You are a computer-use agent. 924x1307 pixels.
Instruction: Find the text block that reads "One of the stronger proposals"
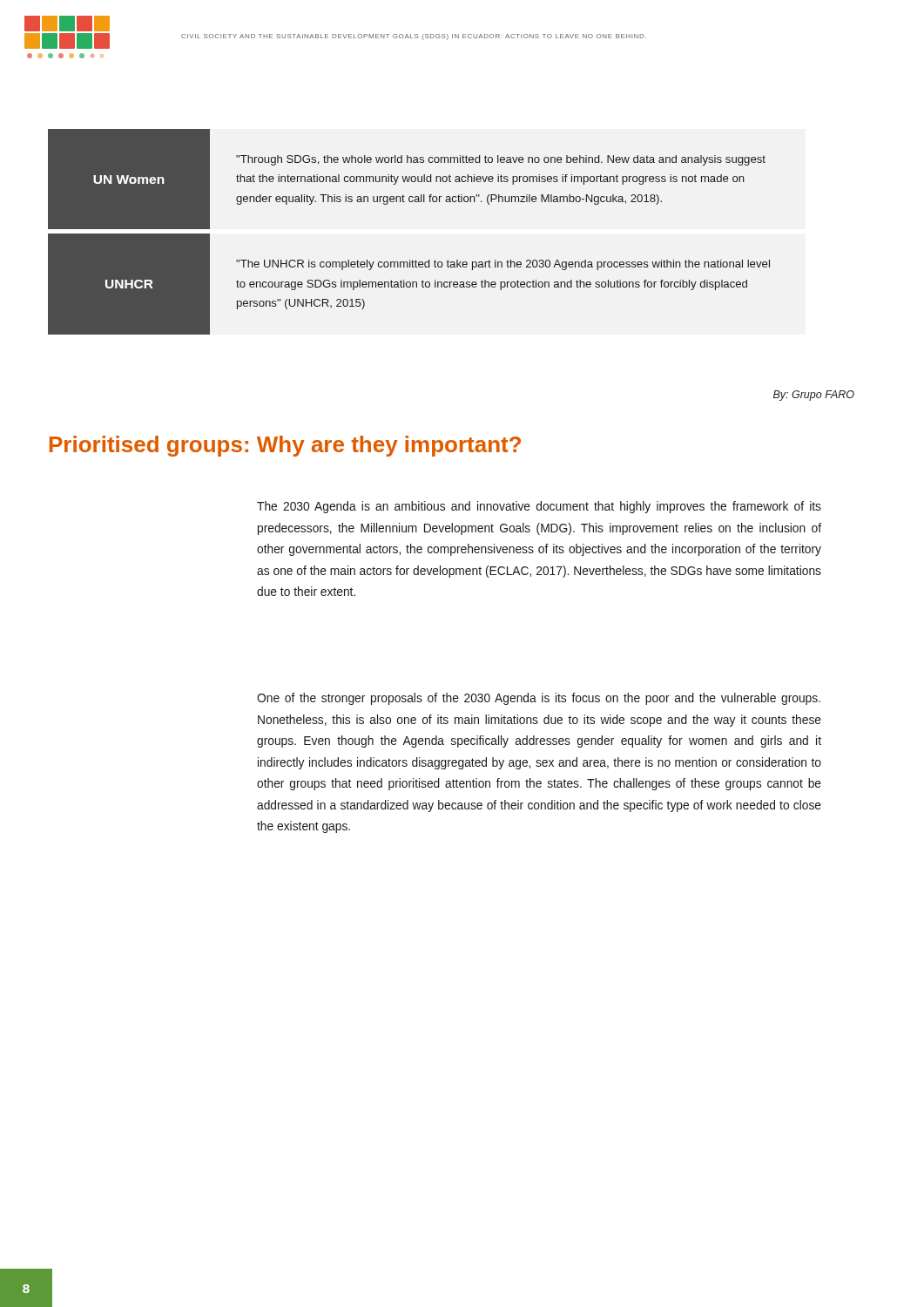tap(539, 763)
